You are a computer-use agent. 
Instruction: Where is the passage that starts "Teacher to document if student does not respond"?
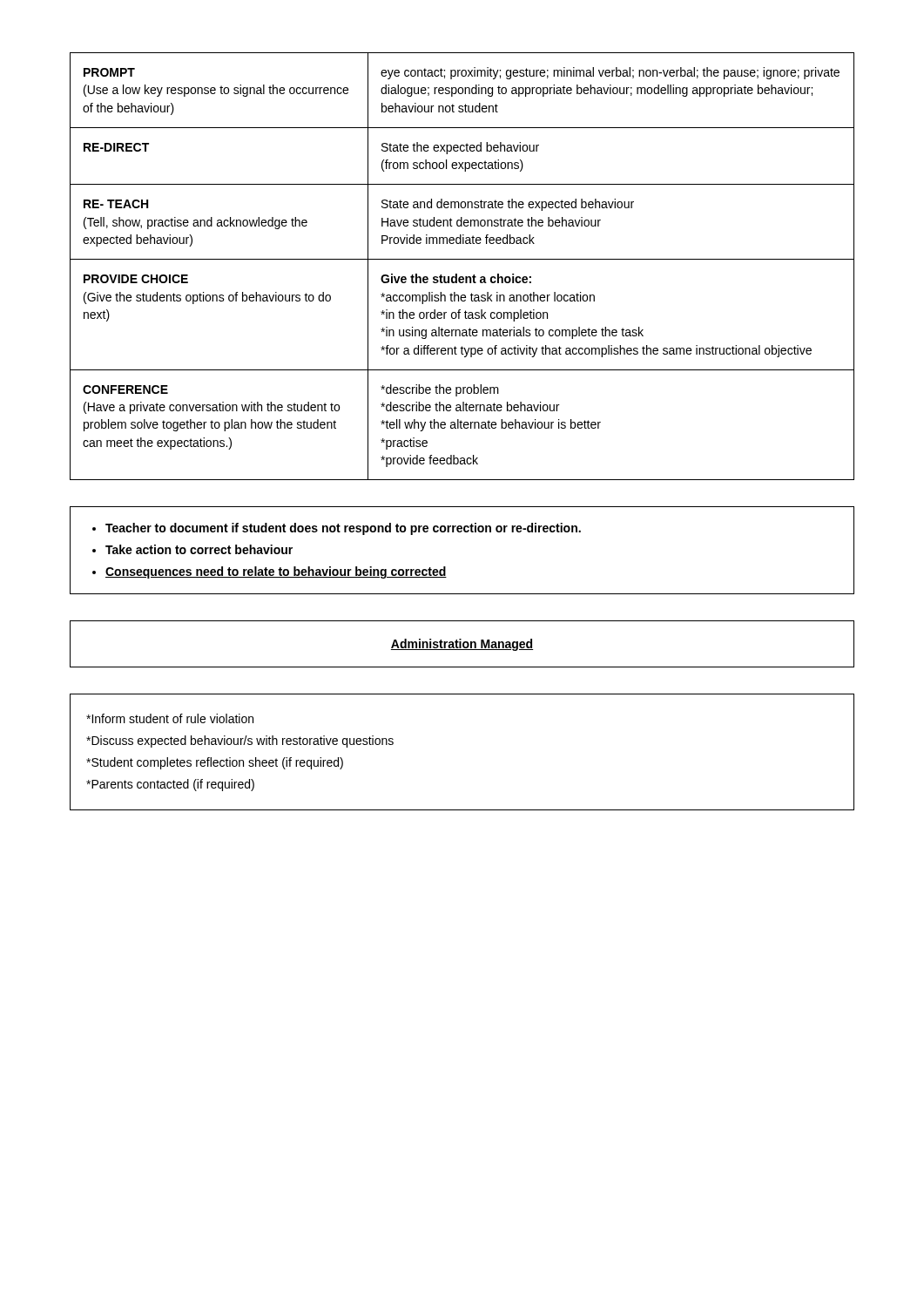(x=343, y=528)
